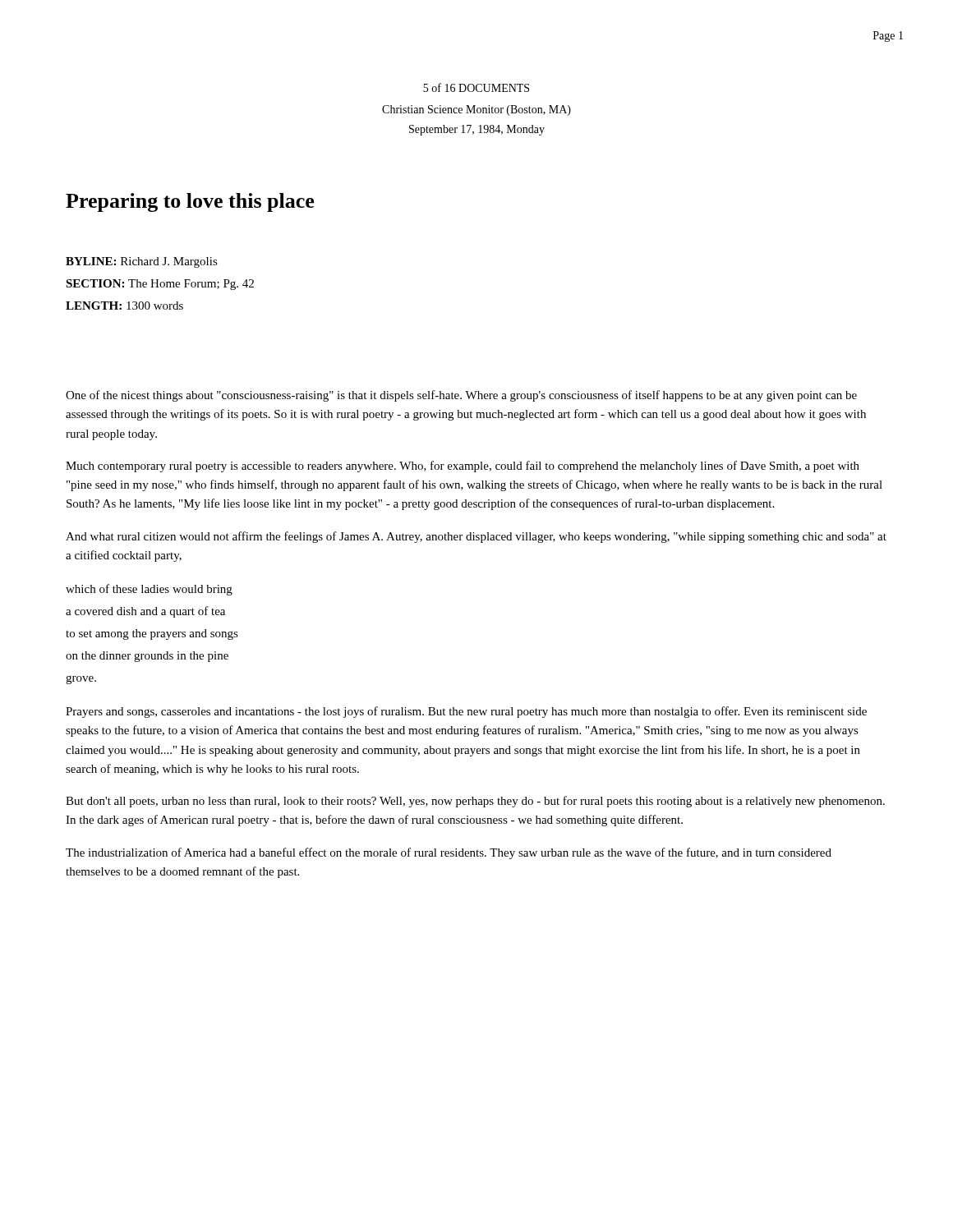The height and width of the screenshot is (1232, 953).
Task: Select the region starting "Preparing to love"
Action: pyautogui.click(x=190, y=202)
